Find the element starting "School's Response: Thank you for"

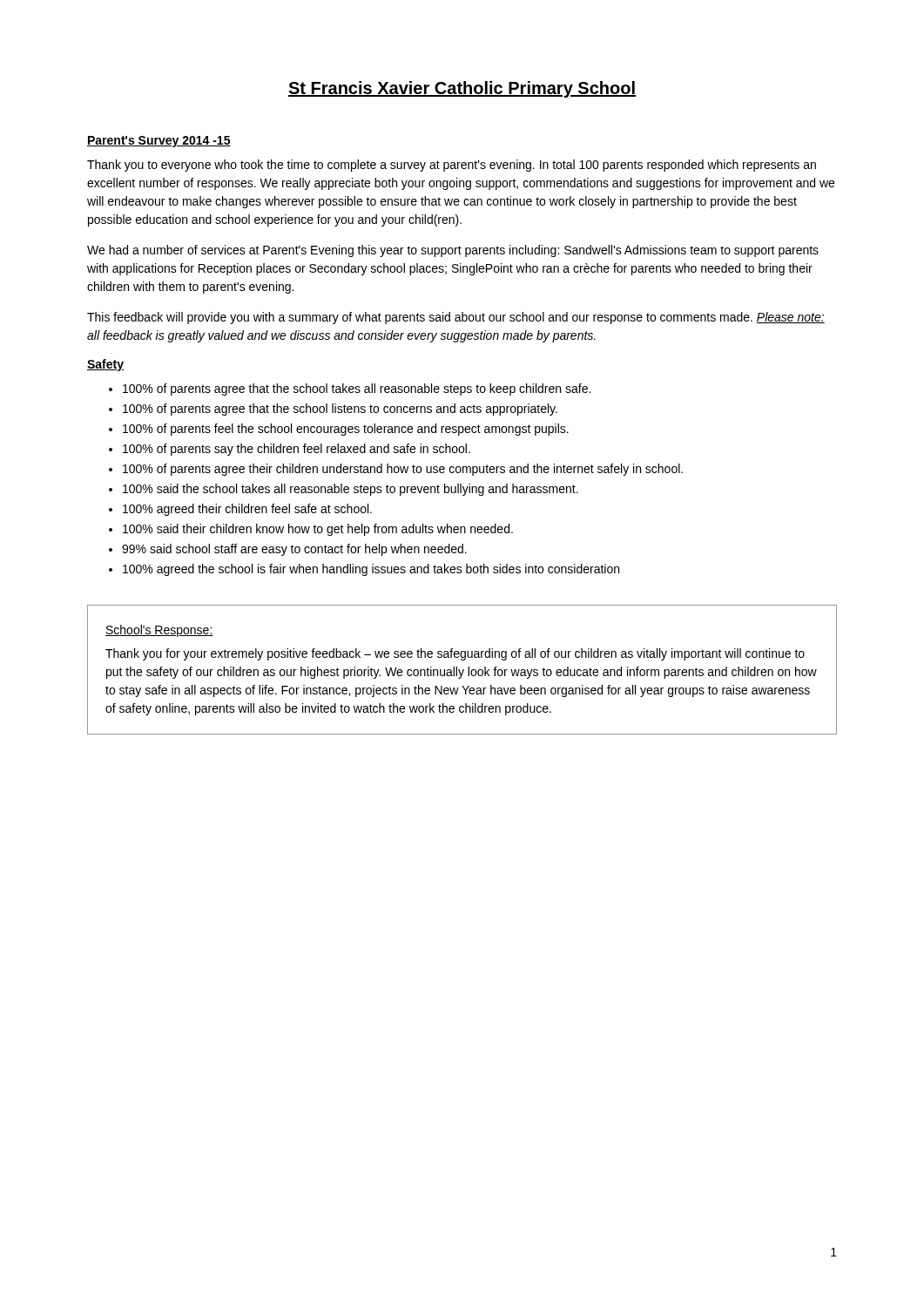coord(462,668)
